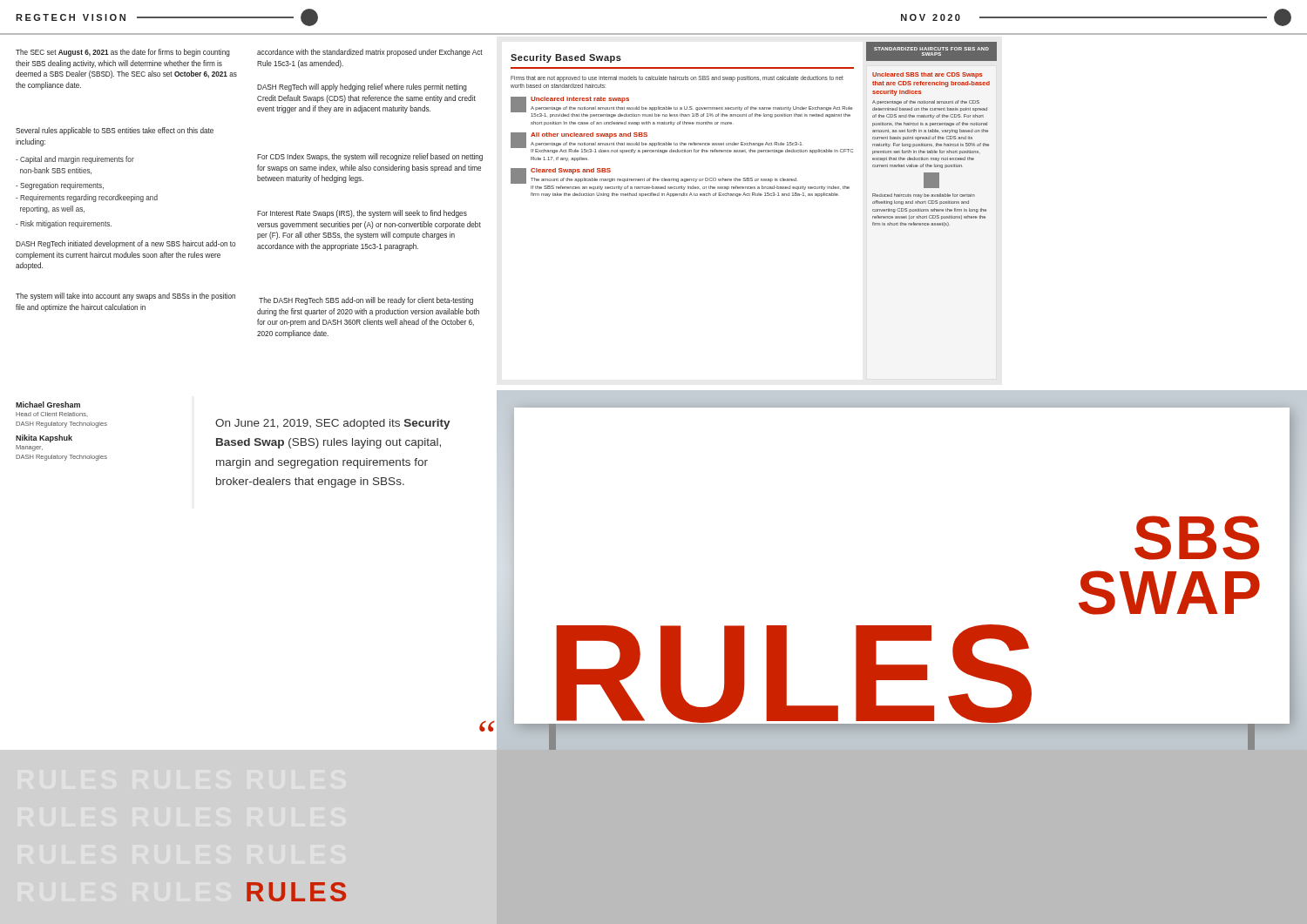The height and width of the screenshot is (924, 1307).
Task: Select the infographic
Action: coord(749,211)
